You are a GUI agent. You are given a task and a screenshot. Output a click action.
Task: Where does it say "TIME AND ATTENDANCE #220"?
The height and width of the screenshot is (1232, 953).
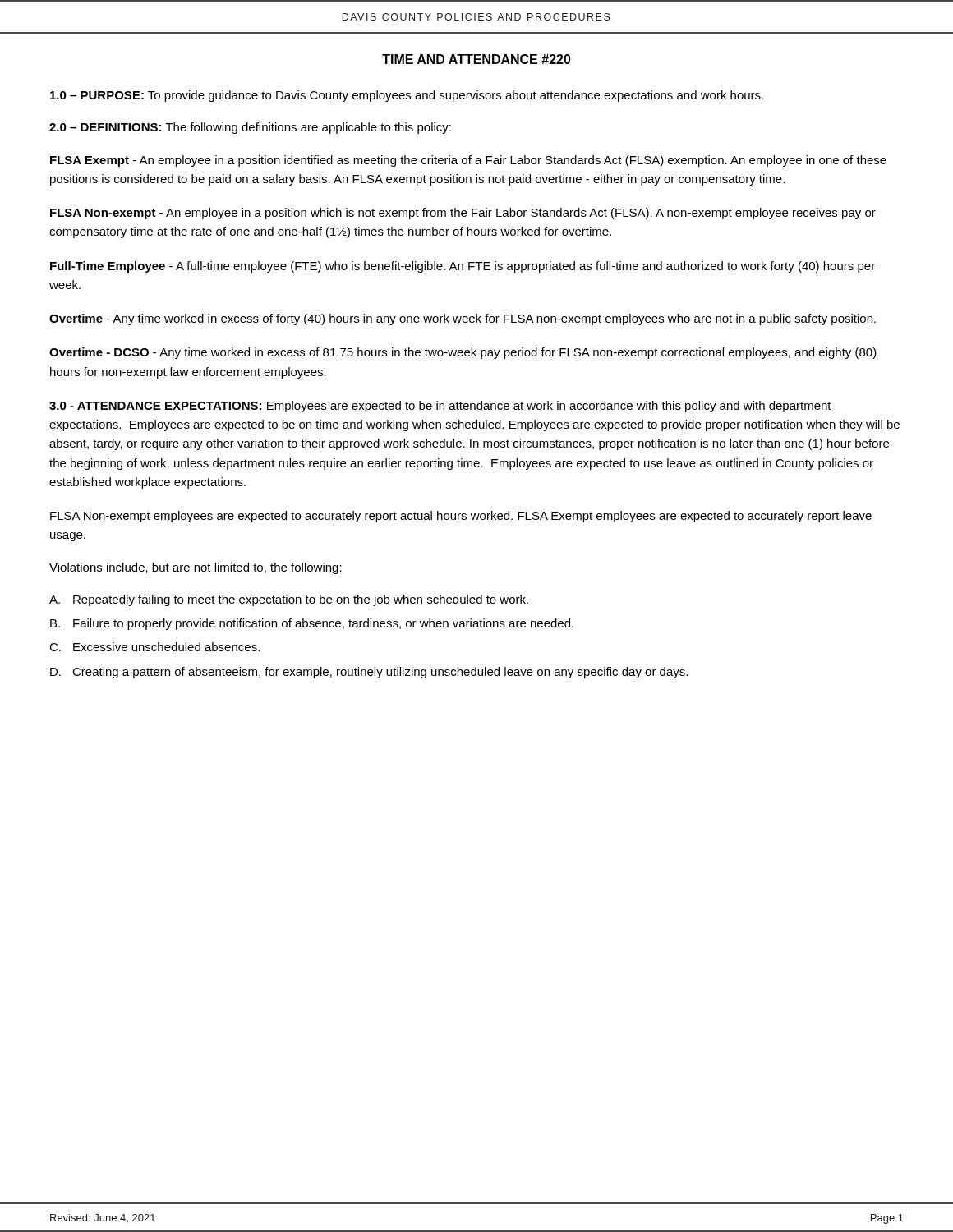476,60
